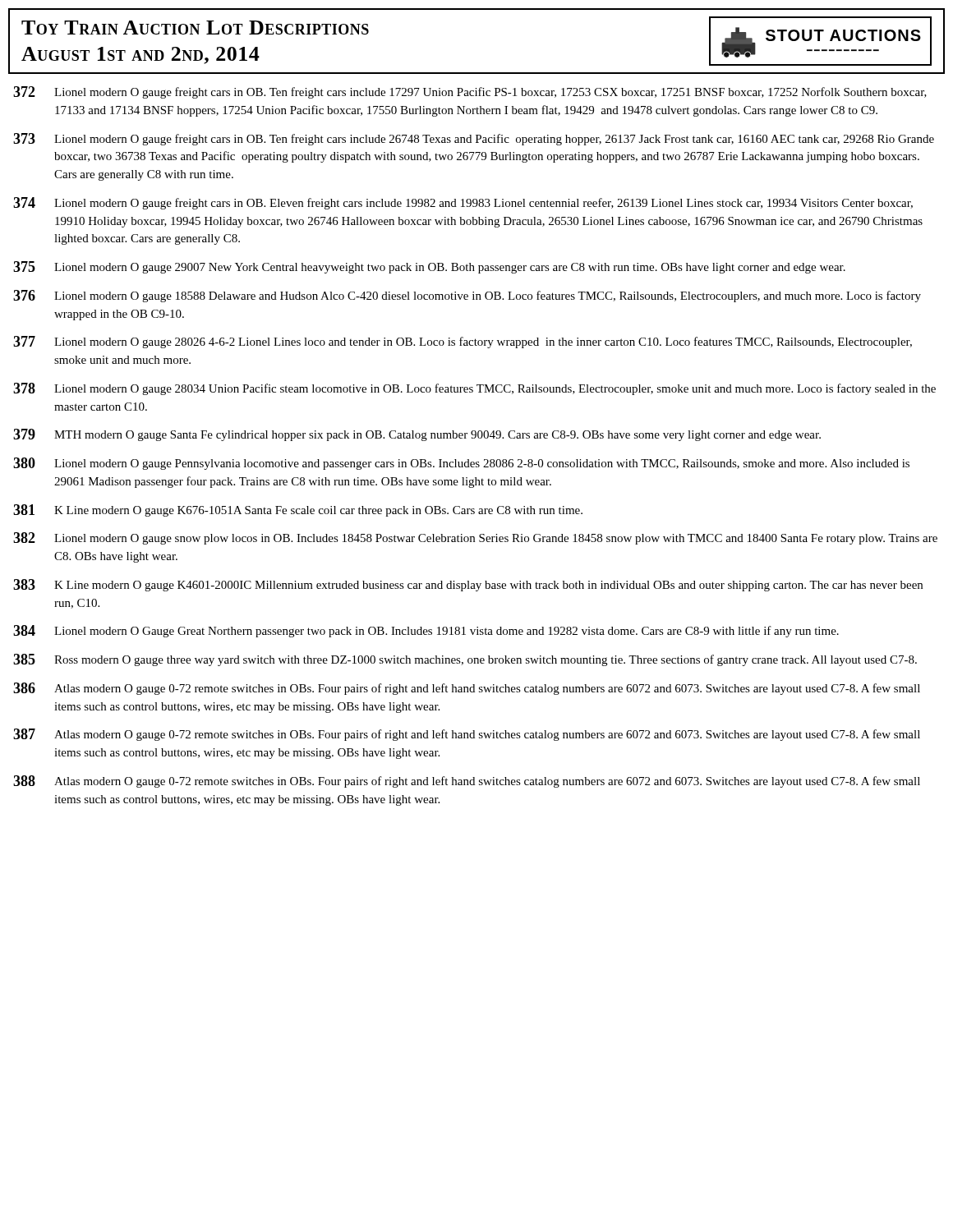Locate the block of text that opens with "375 Lionel modern O gauge"

pos(476,268)
